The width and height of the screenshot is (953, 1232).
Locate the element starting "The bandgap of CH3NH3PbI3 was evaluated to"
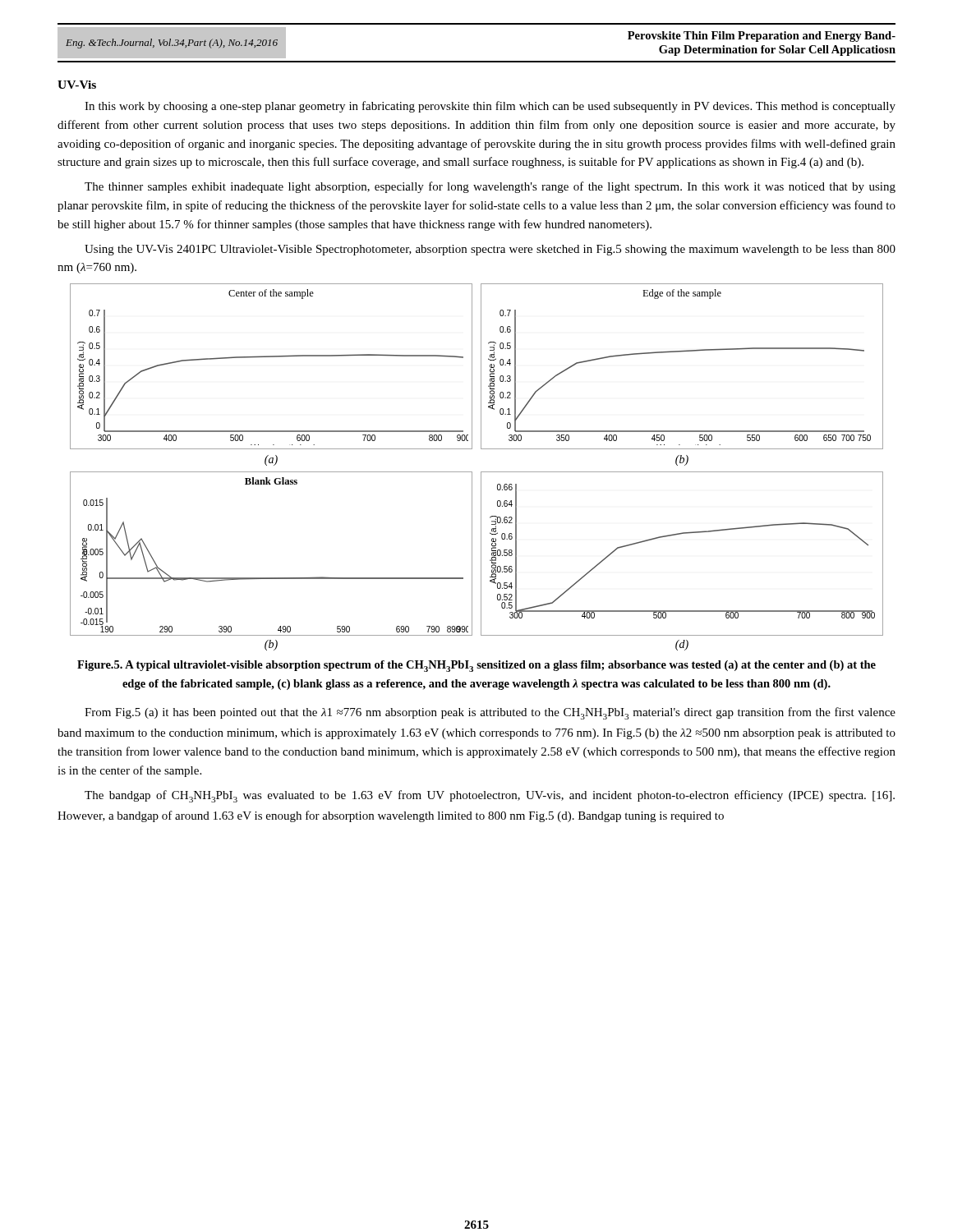476,805
